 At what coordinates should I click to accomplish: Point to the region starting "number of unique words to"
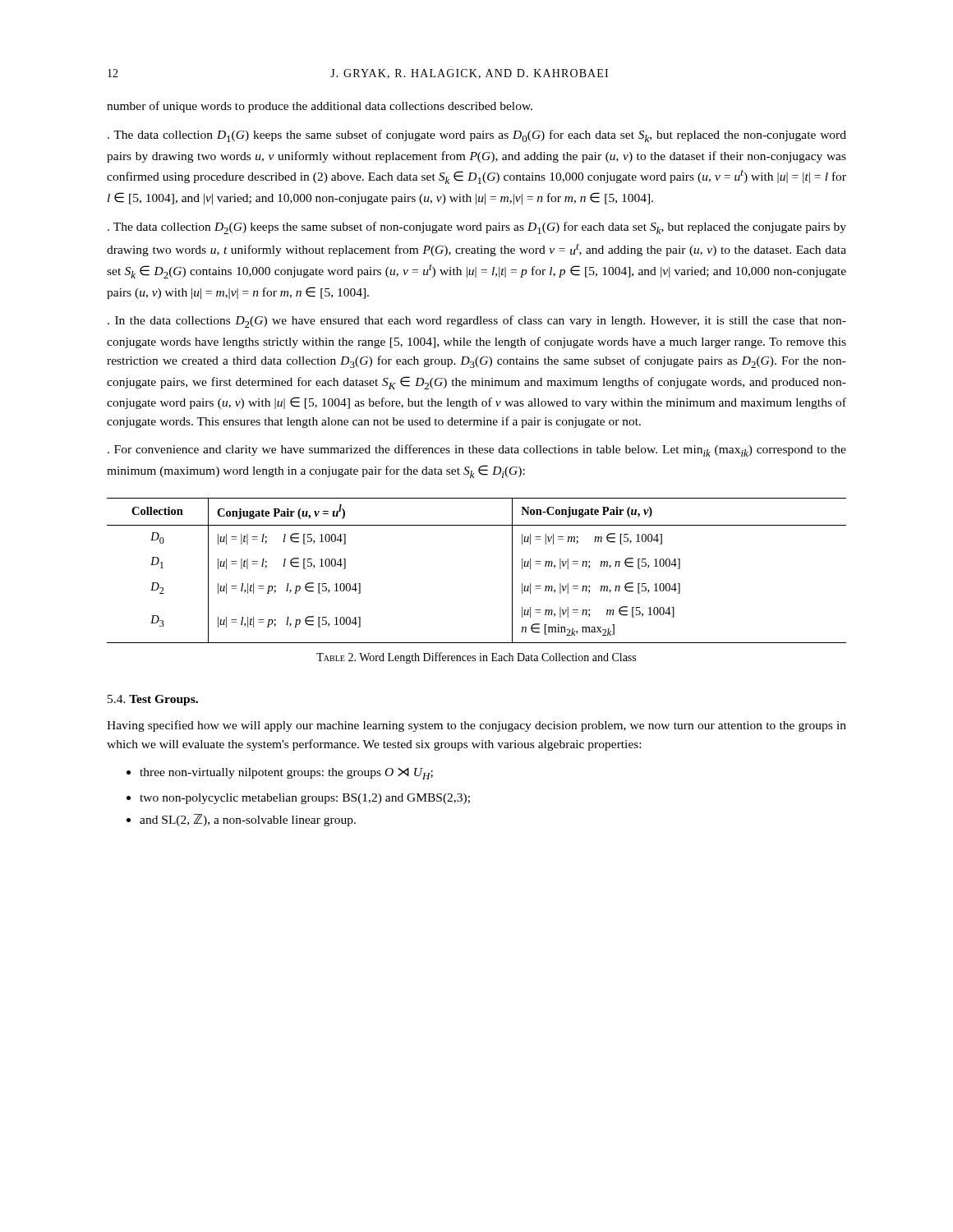tap(476, 106)
